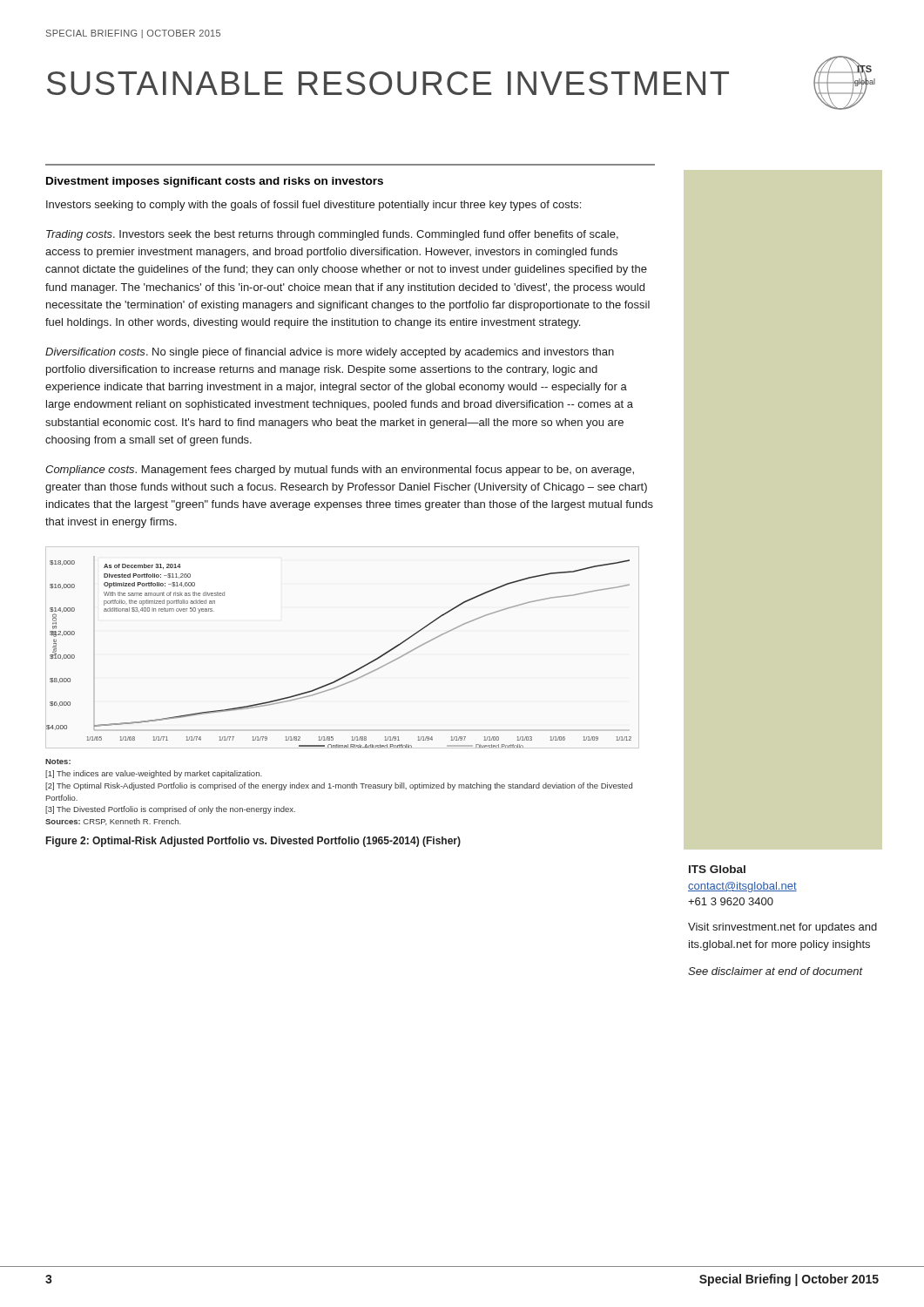Locate the block of text that opens with "Compliance costs. Management fees"

(349, 495)
